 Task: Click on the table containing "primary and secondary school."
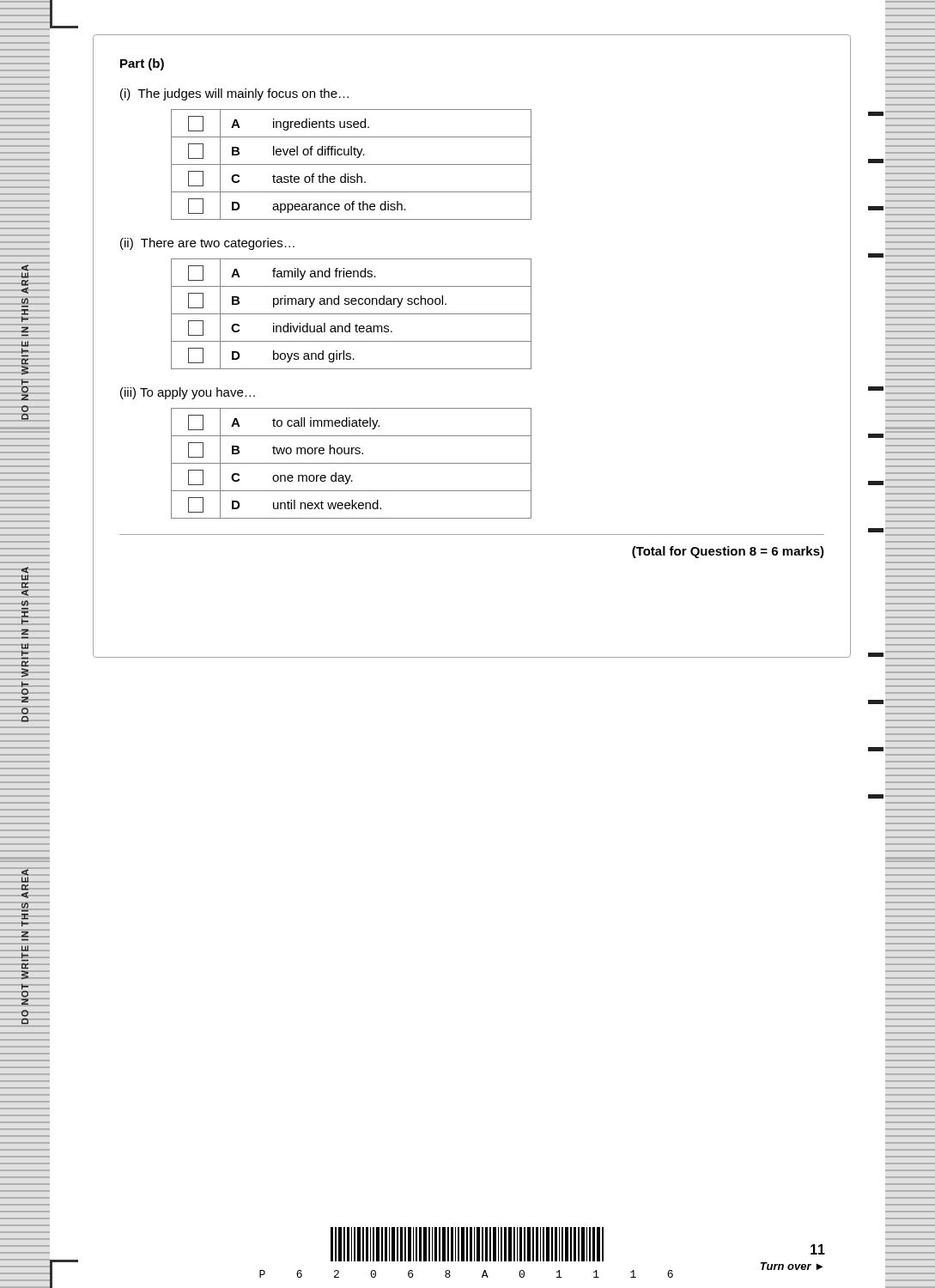coord(485,314)
